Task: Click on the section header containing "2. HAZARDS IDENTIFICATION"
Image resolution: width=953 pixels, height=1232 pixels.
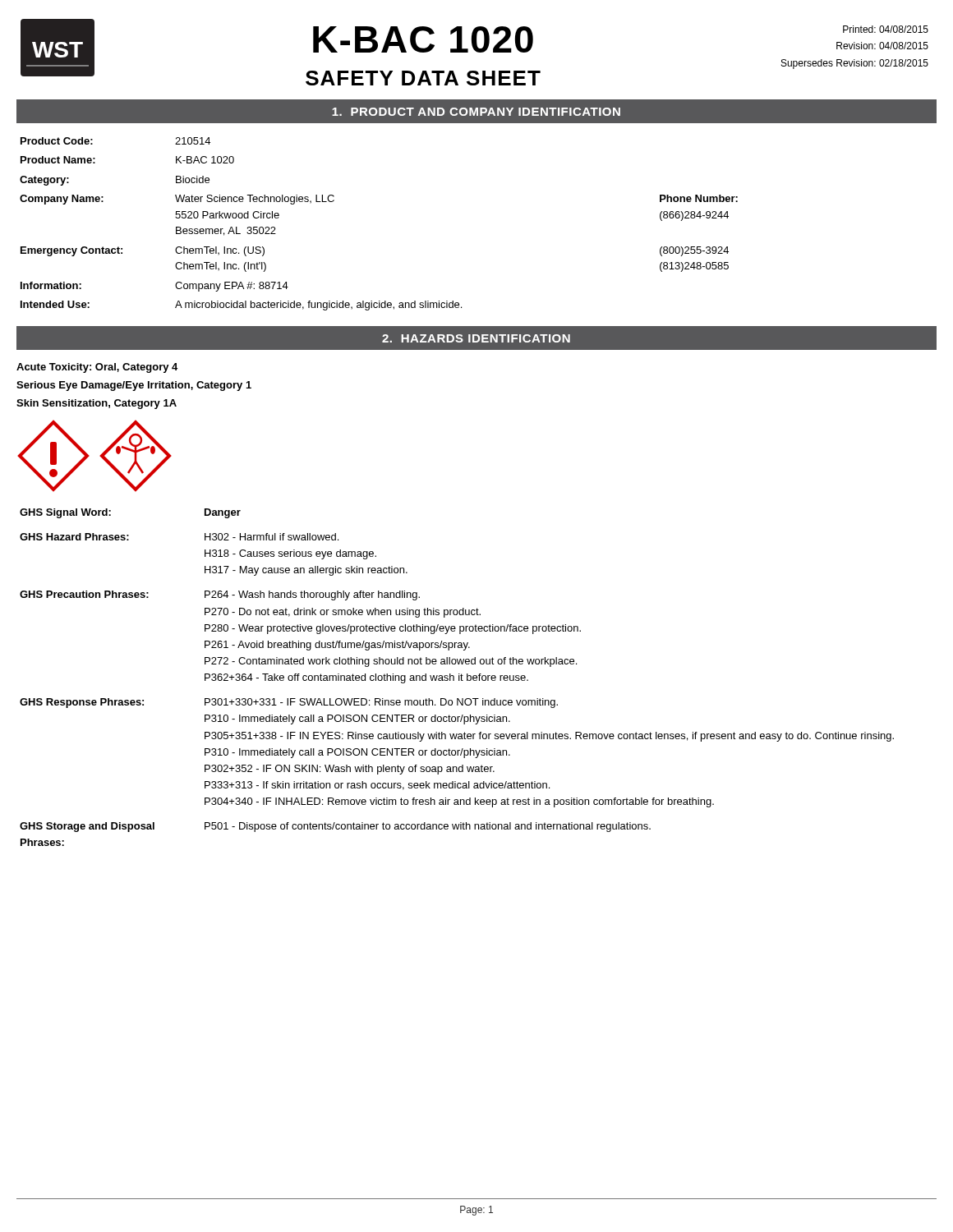Action: [476, 338]
